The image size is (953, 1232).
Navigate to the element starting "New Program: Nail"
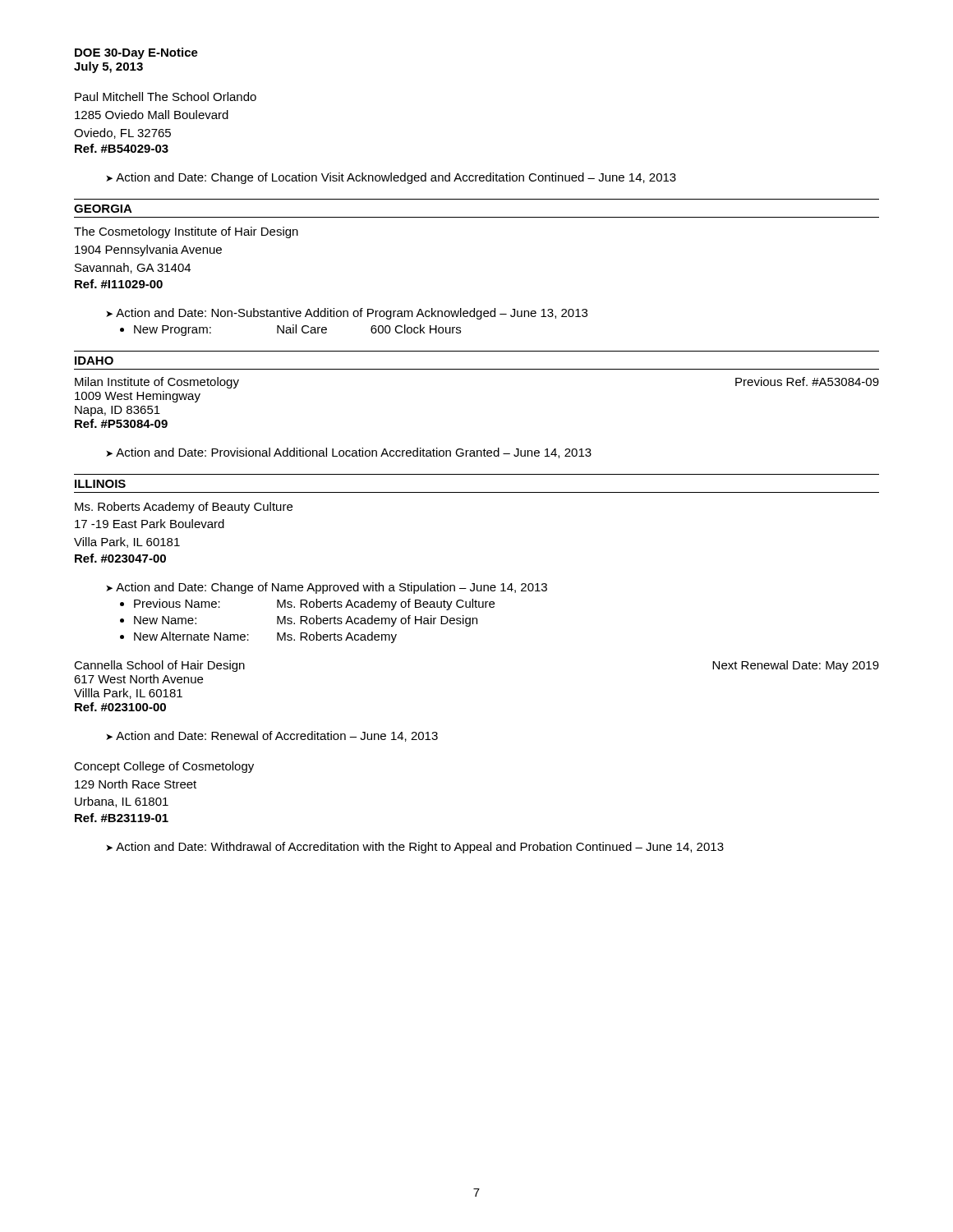coord(476,329)
